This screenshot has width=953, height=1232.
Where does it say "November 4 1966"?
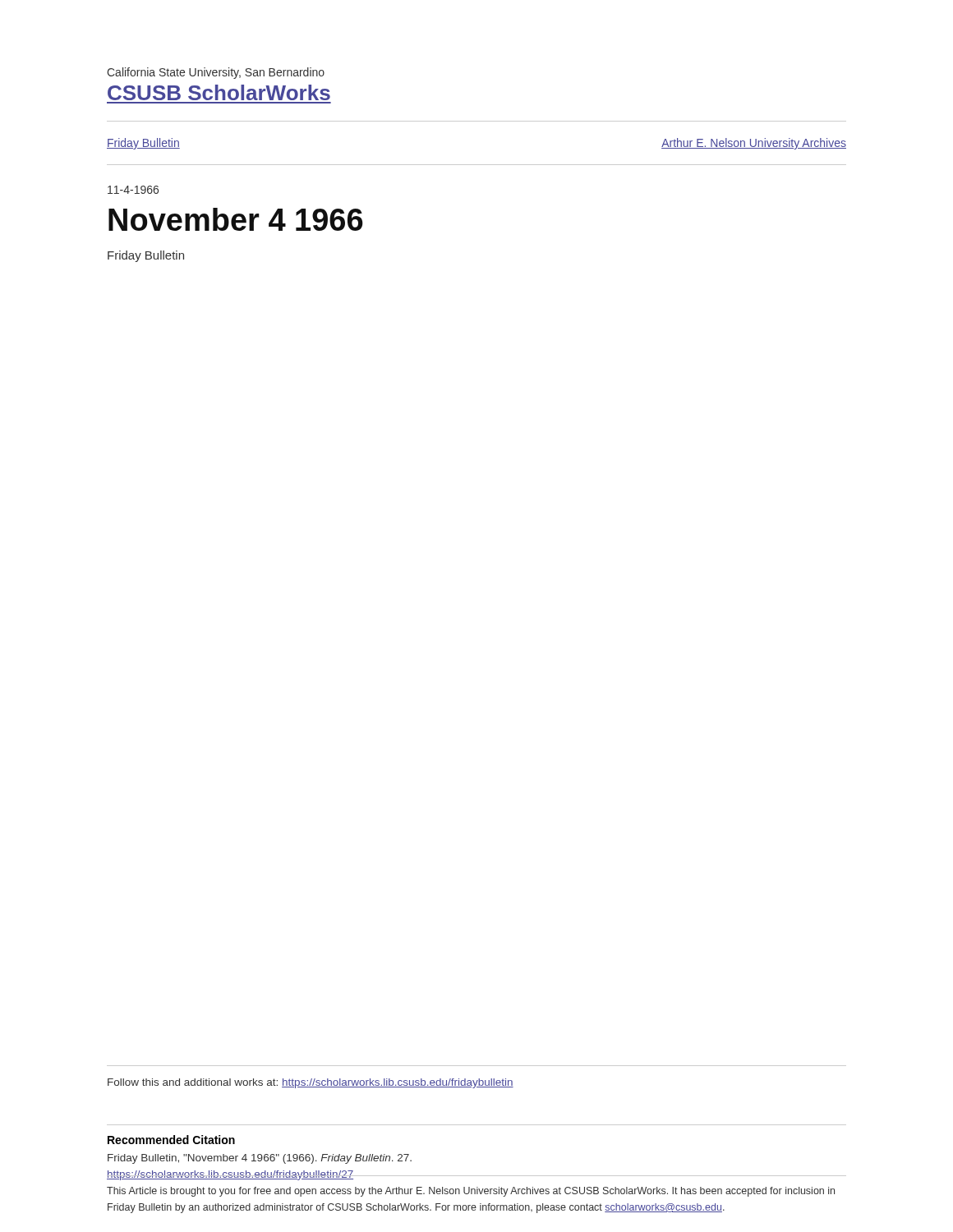pyautogui.click(x=235, y=220)
